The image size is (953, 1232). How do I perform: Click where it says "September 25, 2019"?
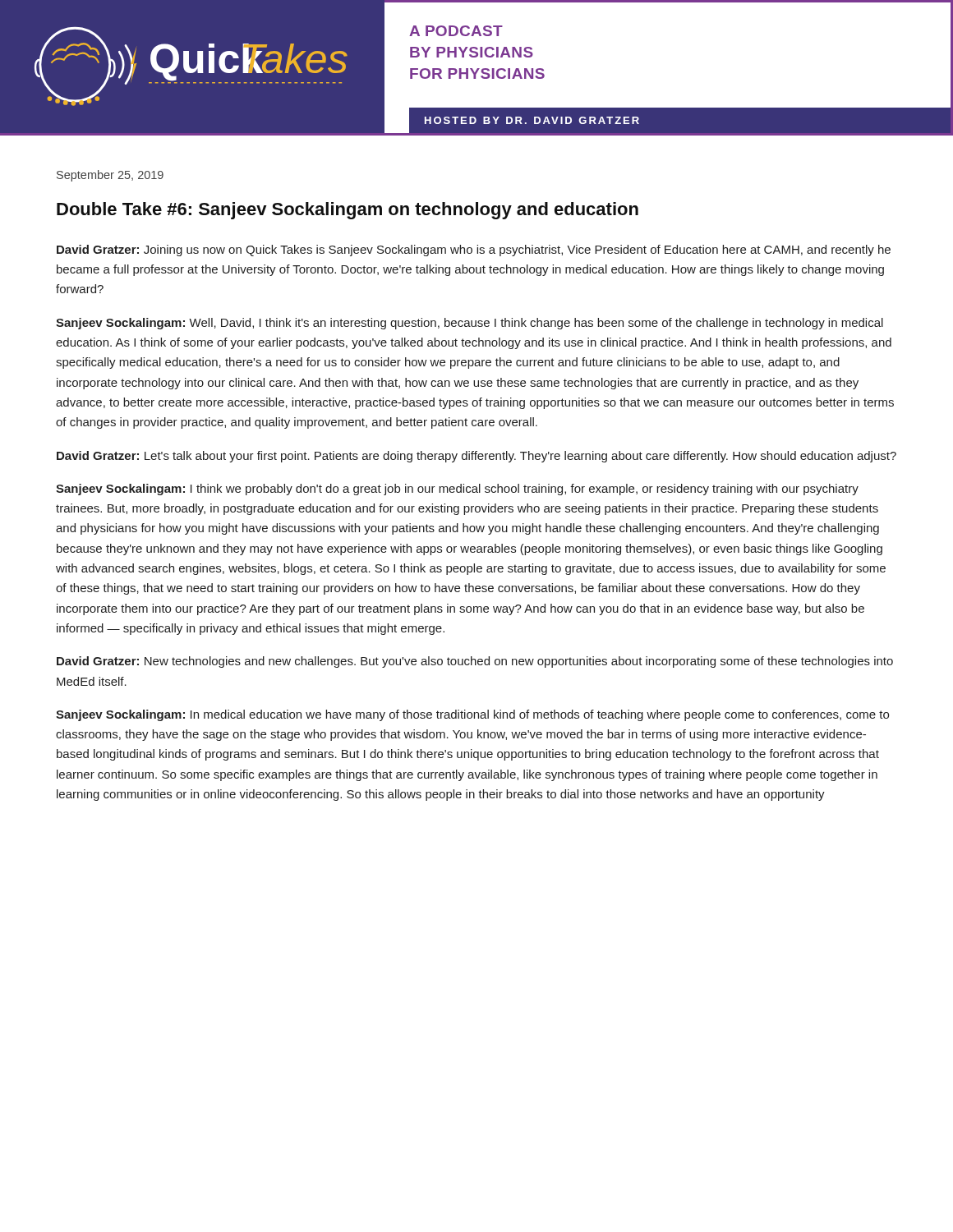pos(110,175)
